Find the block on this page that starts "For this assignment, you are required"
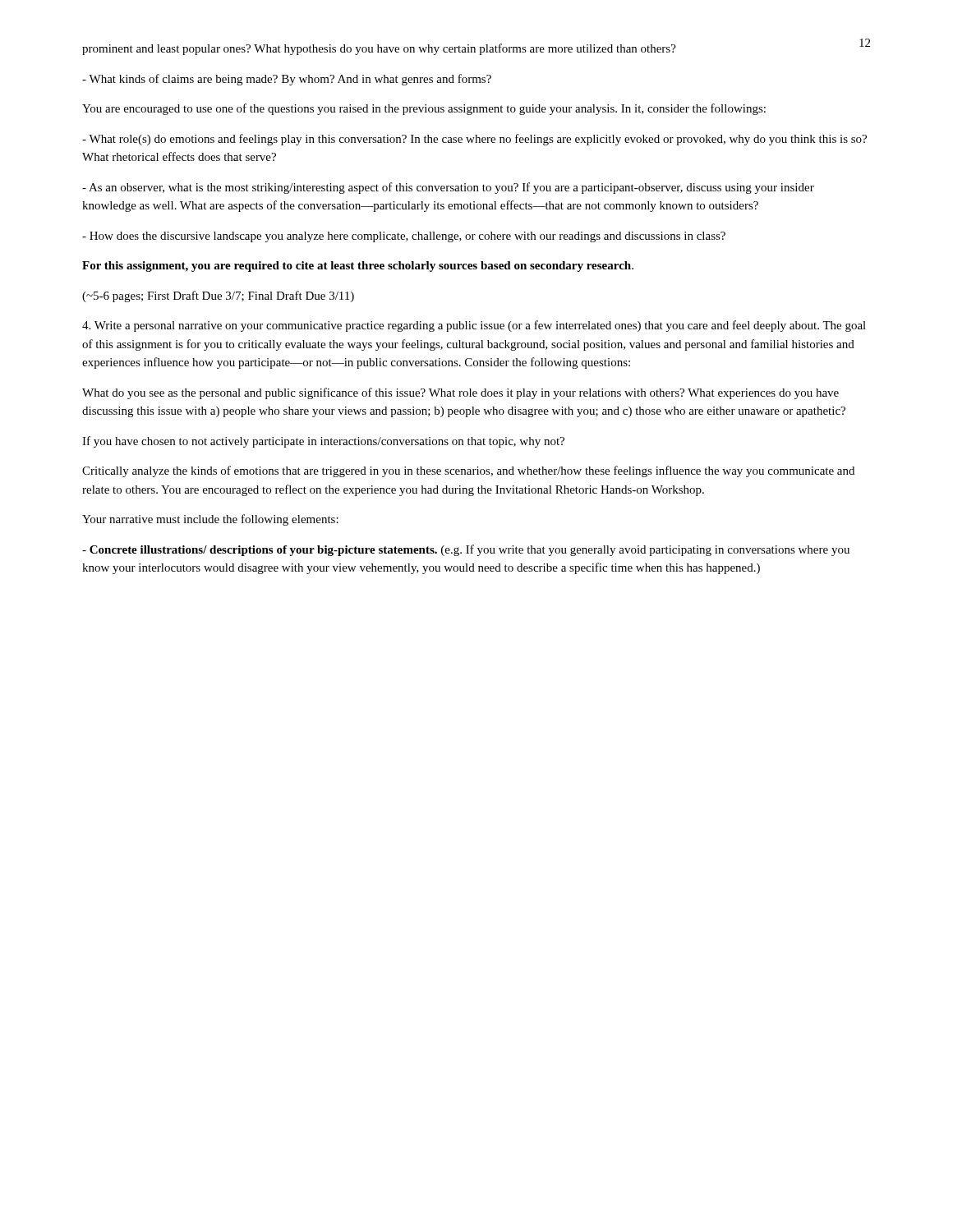Viewport: 953px width, 1232px height. point(358,265)
